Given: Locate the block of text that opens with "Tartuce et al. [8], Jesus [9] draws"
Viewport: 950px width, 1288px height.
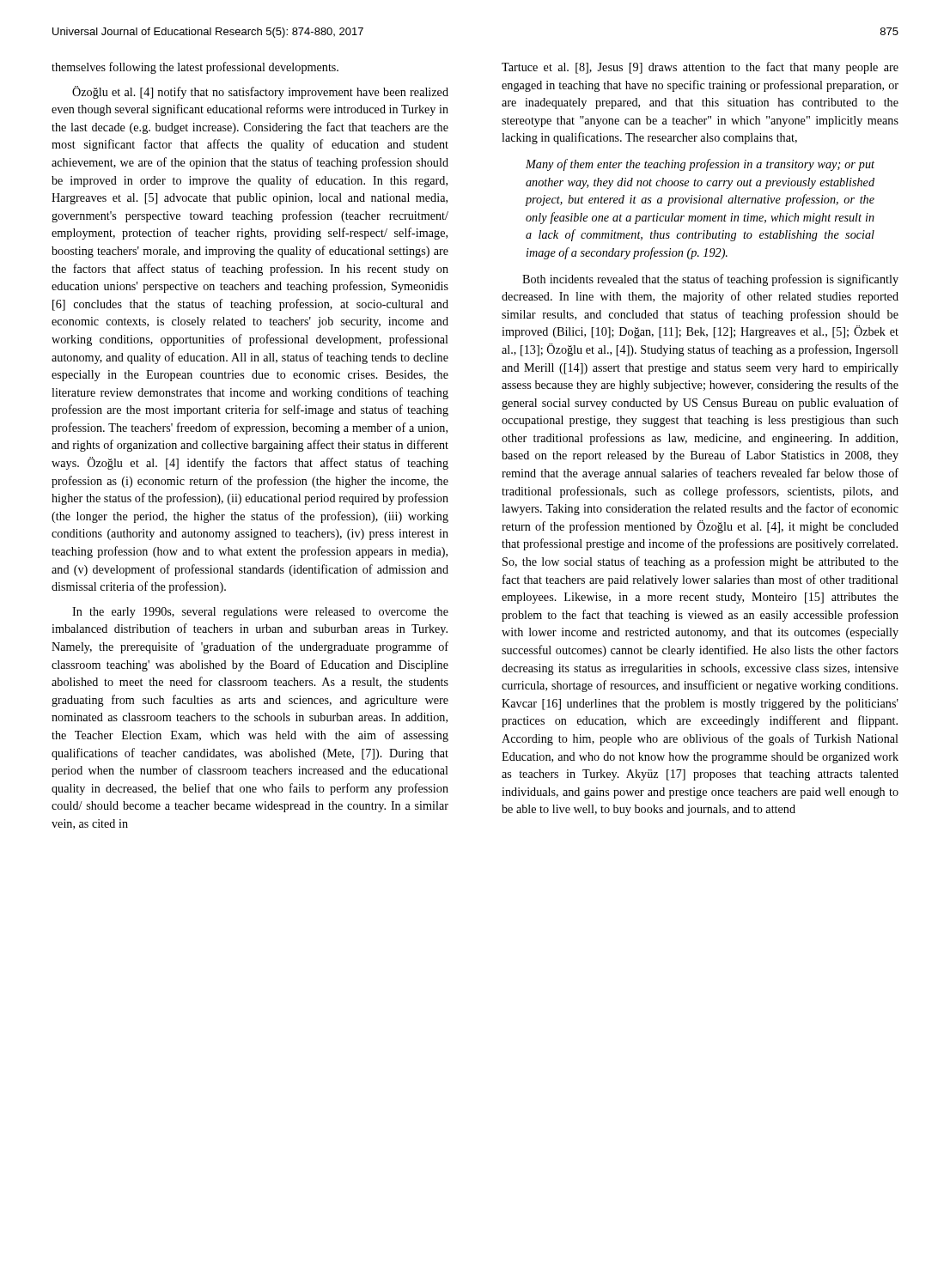Looking at the screenshot, I should 700,103.
